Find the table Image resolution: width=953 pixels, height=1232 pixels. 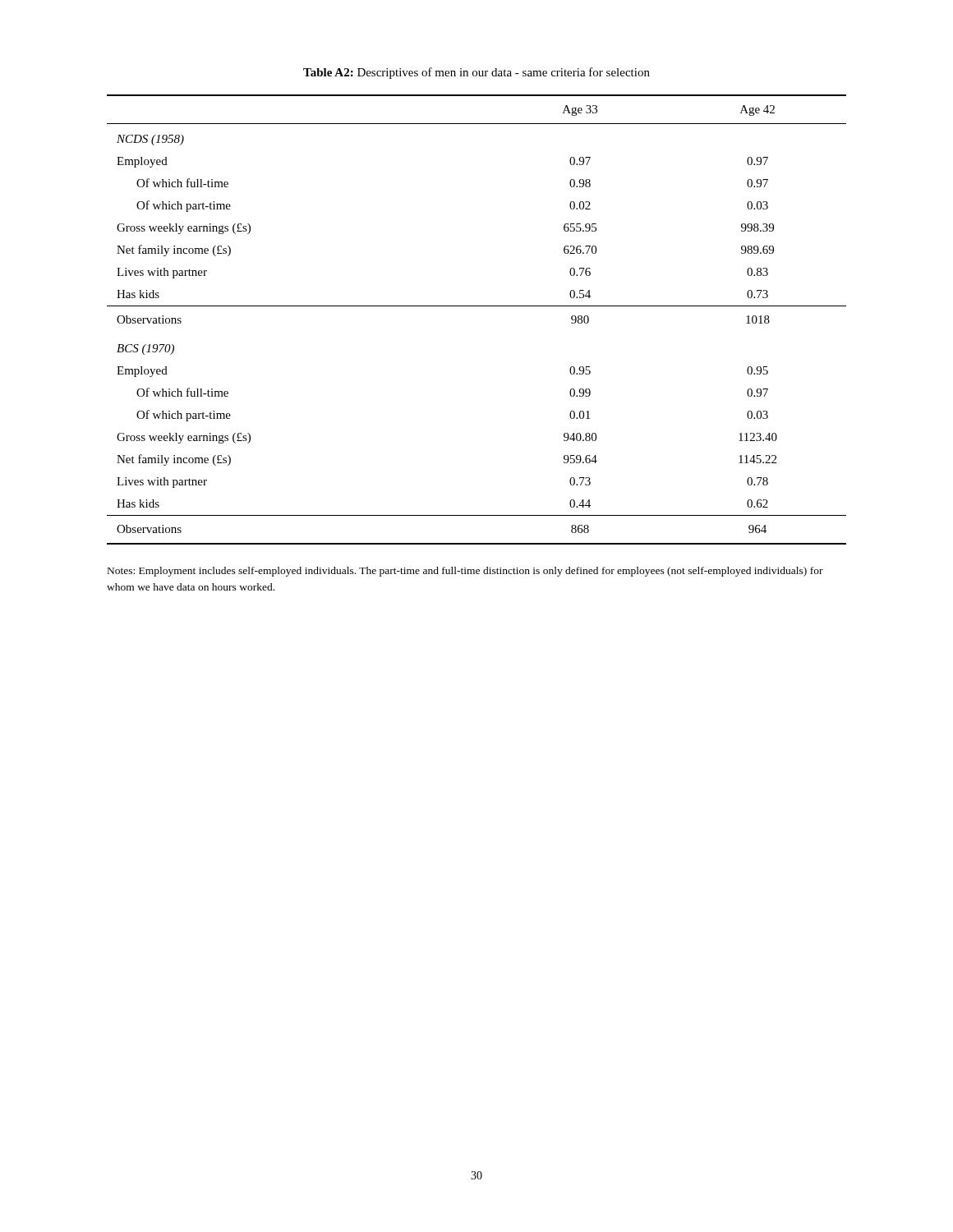coord(476,320)
